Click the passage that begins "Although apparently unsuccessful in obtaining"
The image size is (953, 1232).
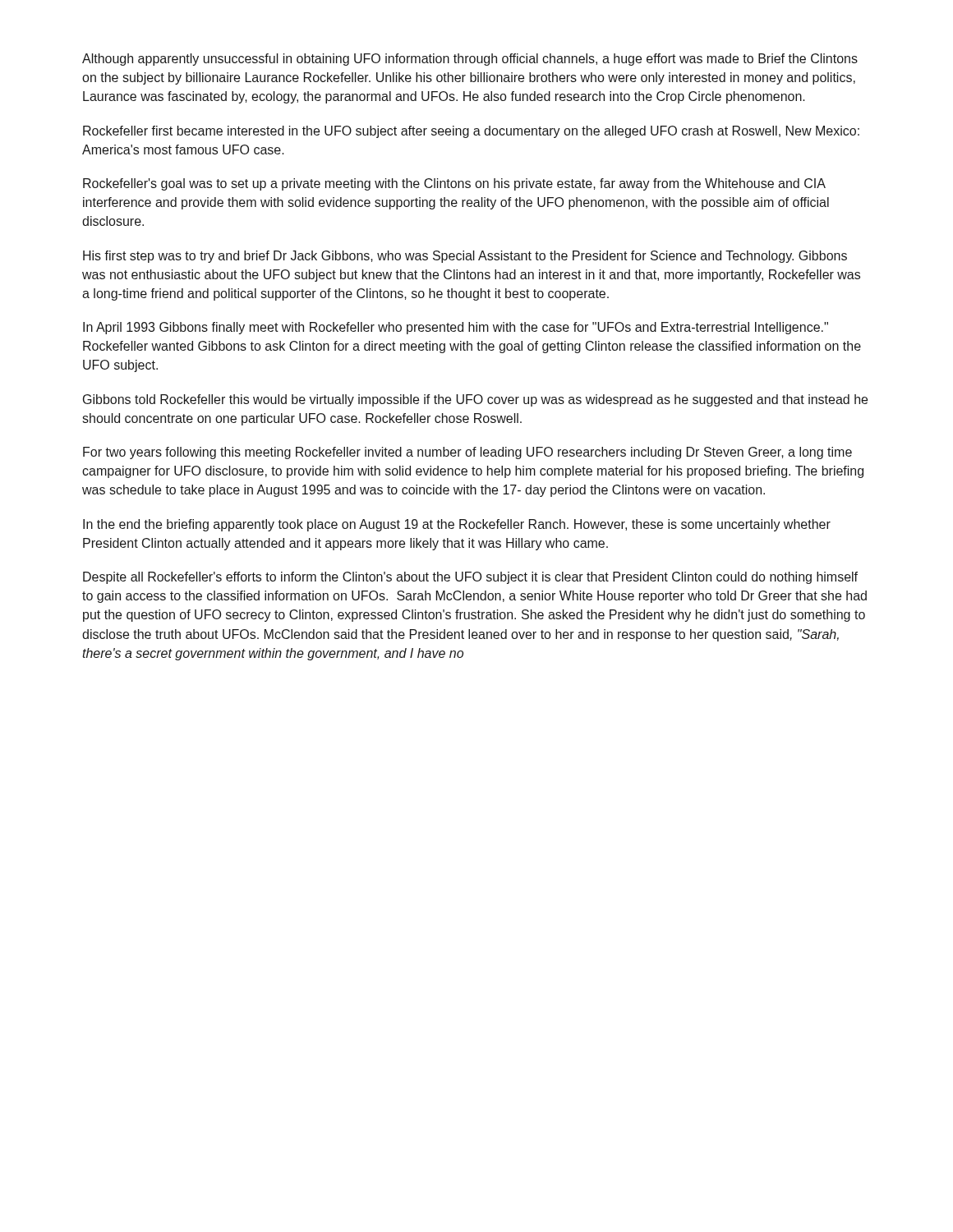coord(470,78)
